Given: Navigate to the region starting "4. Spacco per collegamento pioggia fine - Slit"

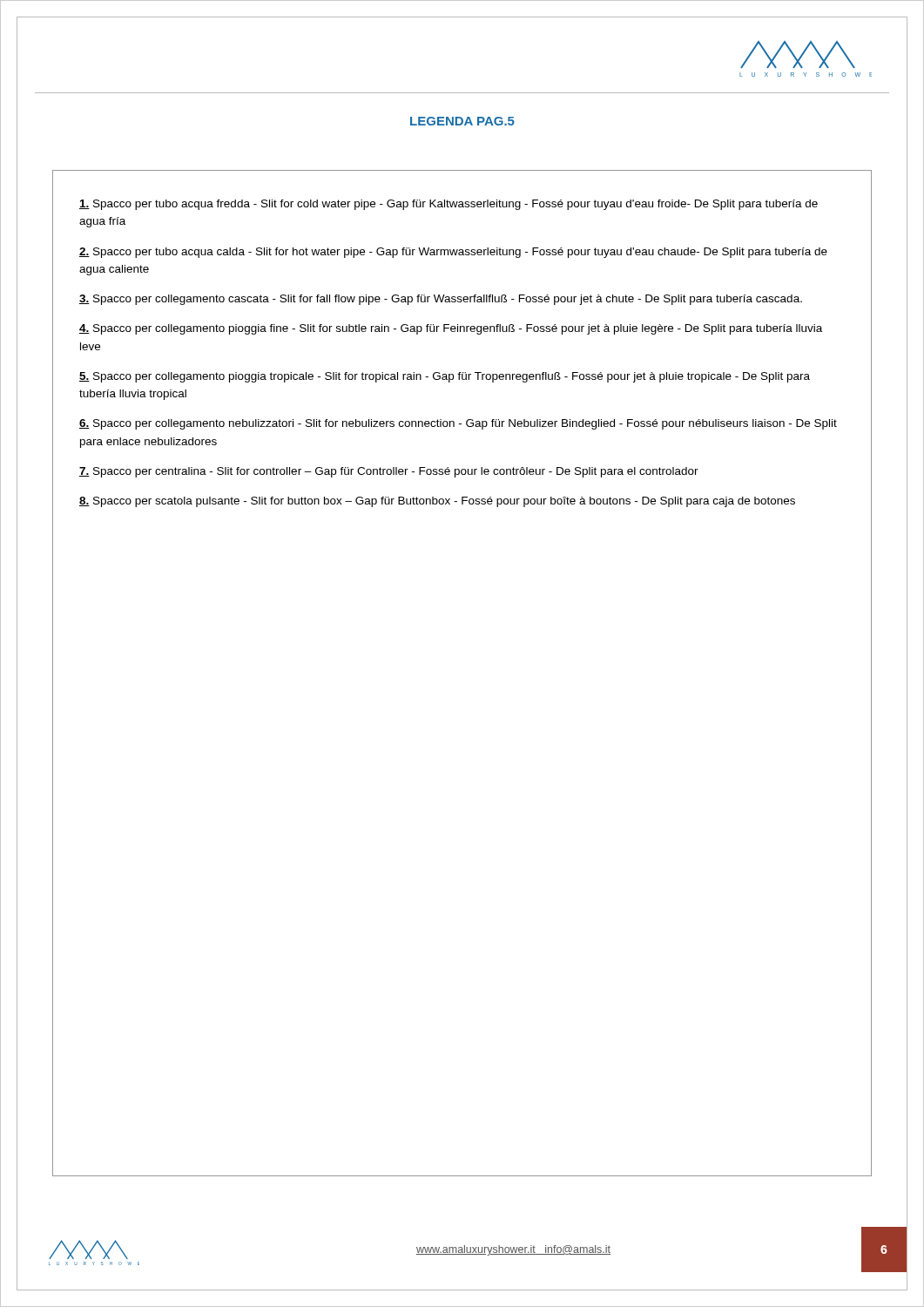Looking at the screenshot, I should pyautogui.click(x=451, y=337).
